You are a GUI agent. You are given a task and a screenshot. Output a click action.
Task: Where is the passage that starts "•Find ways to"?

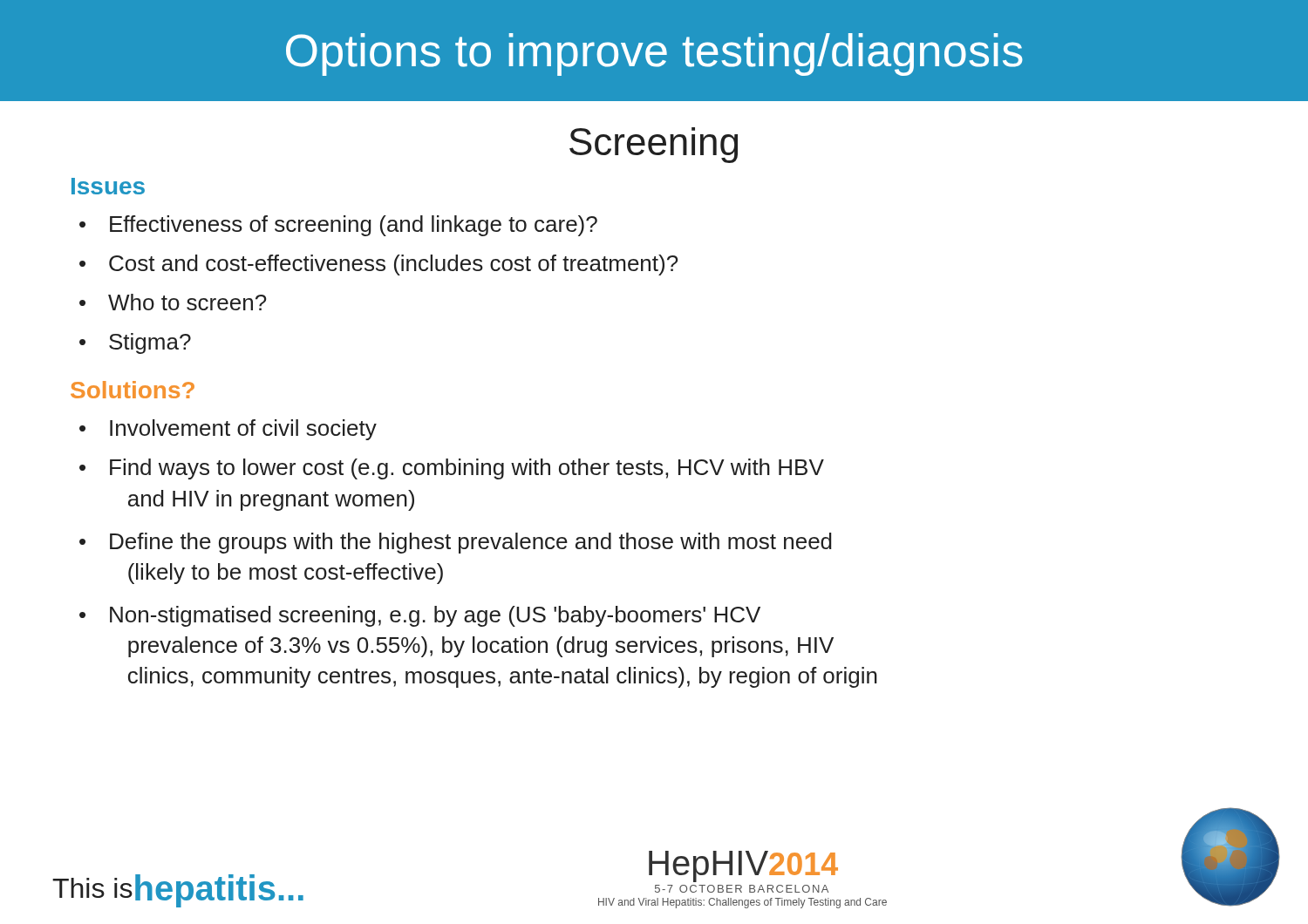[451, 482]
